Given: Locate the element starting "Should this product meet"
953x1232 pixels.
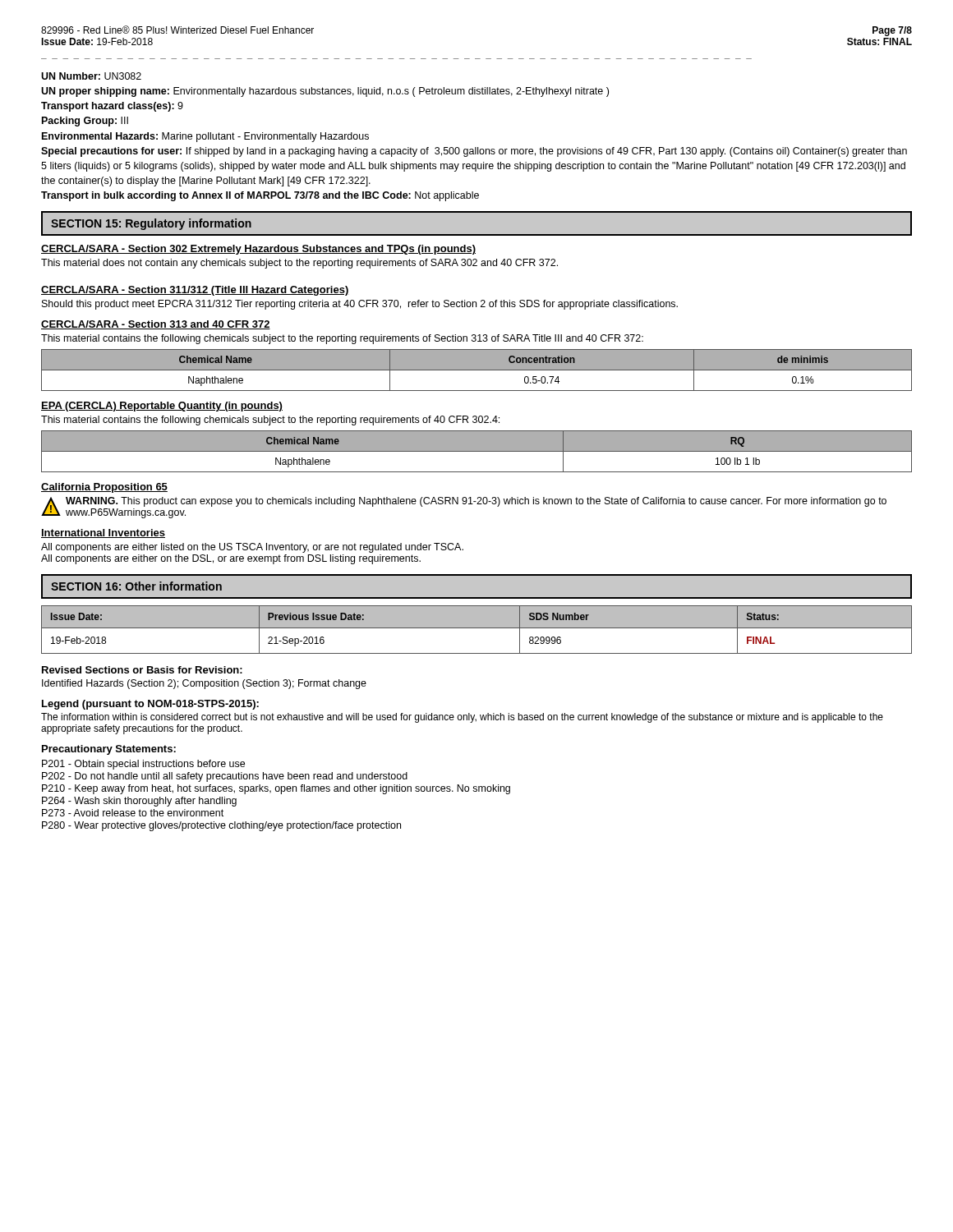Looking at the screenshot, I should pyautogui.click(x=360, y=304).
